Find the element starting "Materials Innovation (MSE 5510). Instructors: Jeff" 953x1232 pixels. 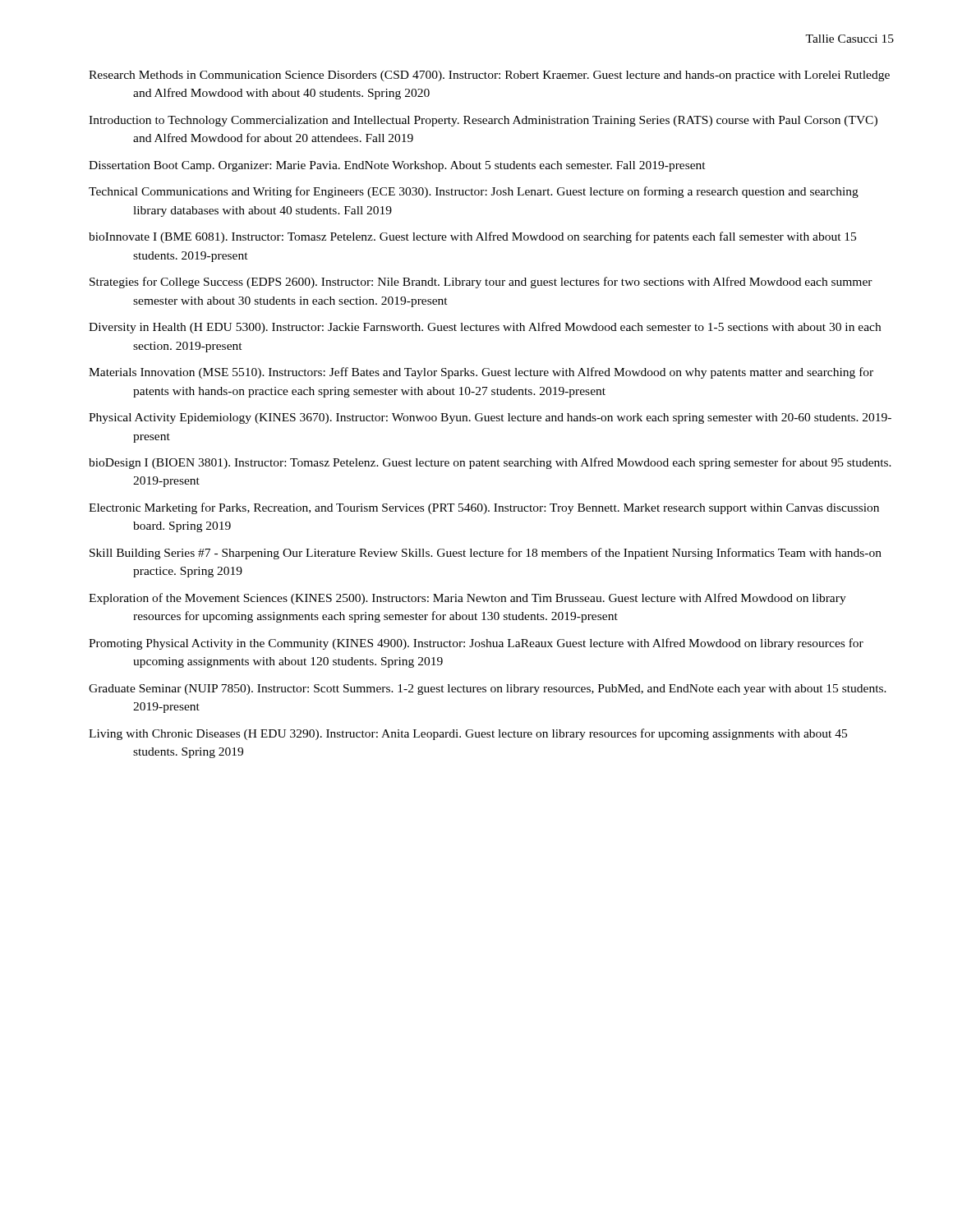click(x=481, y=381)
